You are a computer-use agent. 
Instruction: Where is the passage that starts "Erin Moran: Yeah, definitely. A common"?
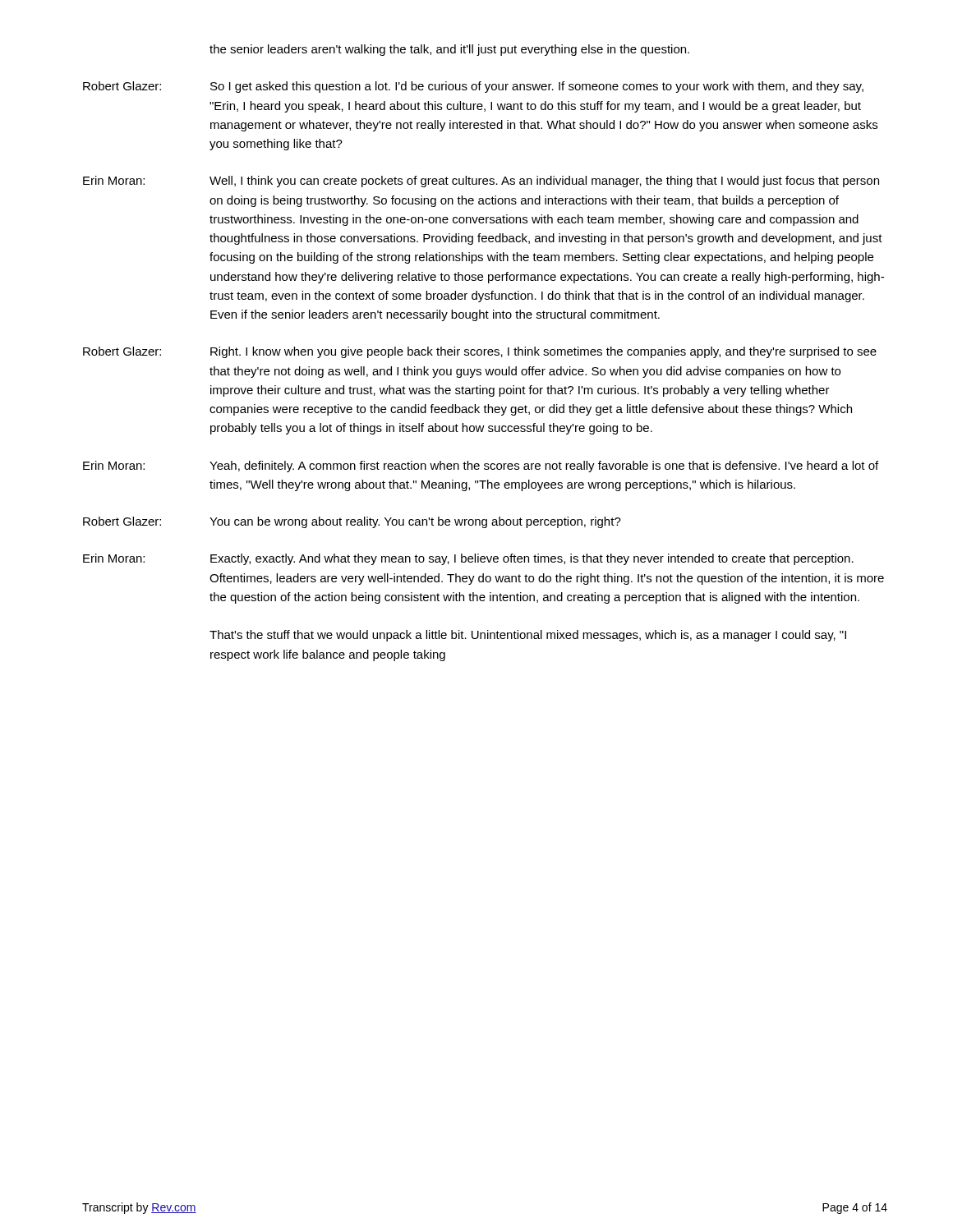pyautogui.click(x=485, y=475)
